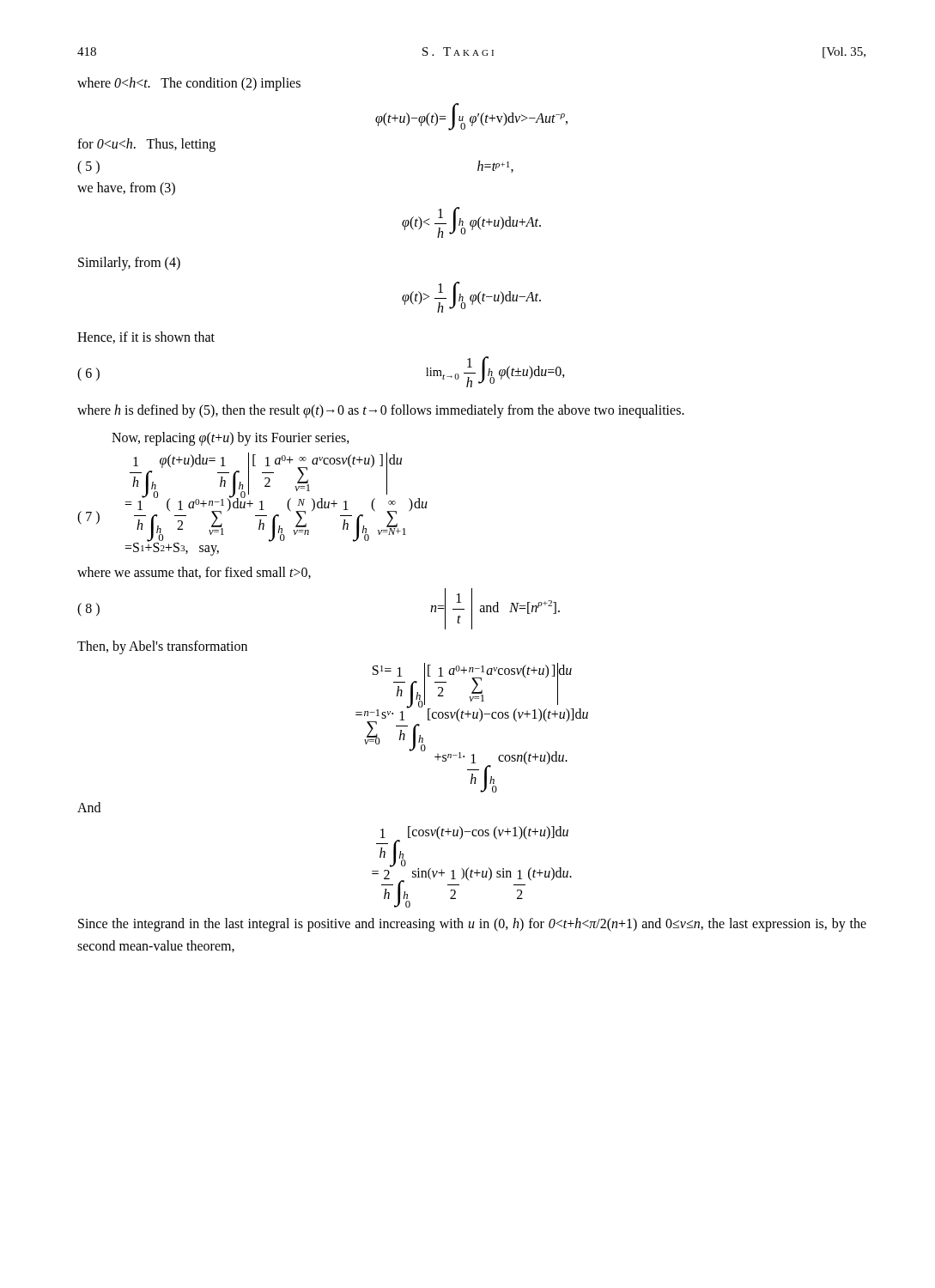This screenshot has height=1288, width=935.
Task: Find the formula that says "φ(t+u)−φ(t)= ∫u 0 φ′(t+v)dv>−Aut−ρ,"
Action: (x=472, y=113)
